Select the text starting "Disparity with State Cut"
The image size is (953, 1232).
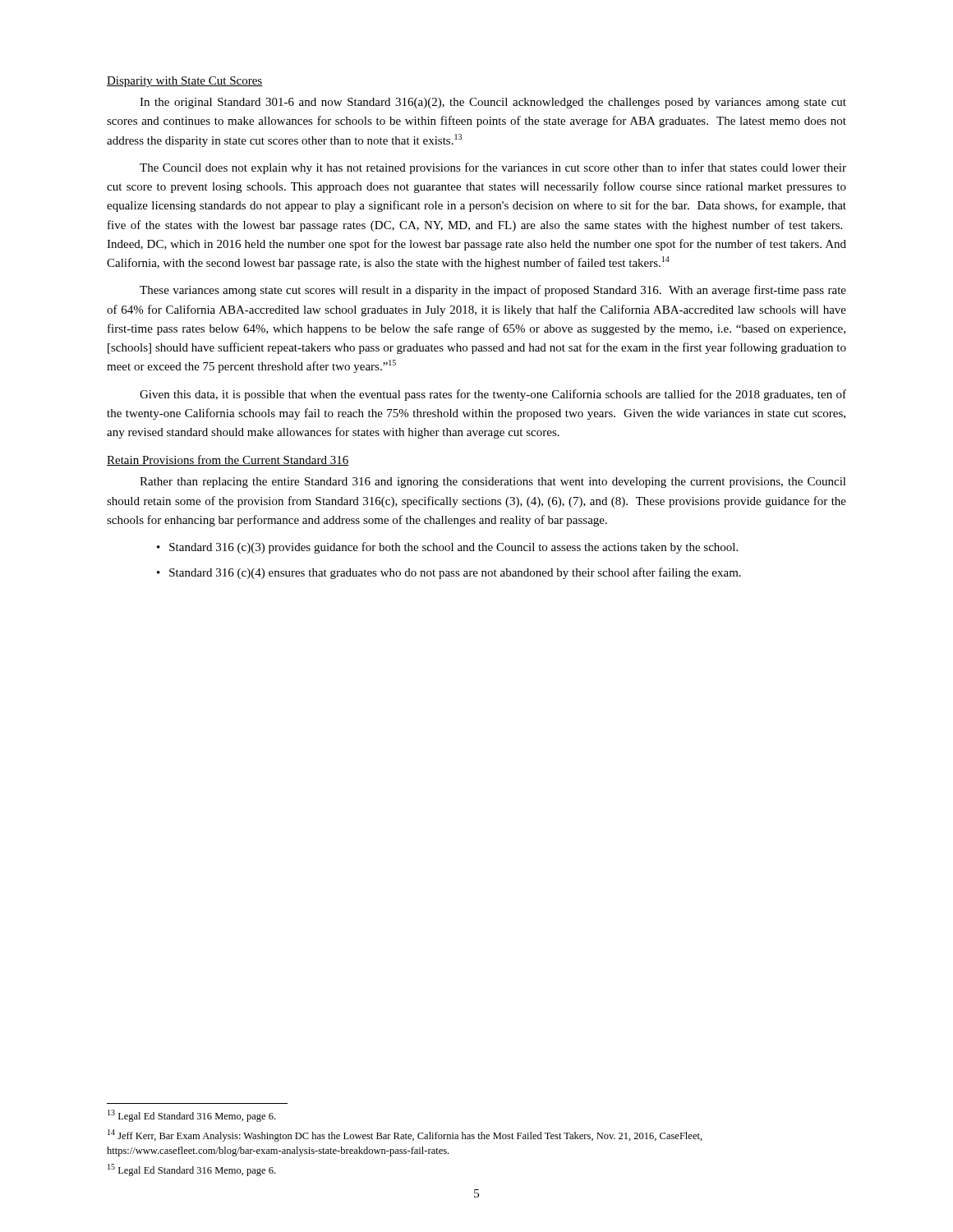coord(185,81)
